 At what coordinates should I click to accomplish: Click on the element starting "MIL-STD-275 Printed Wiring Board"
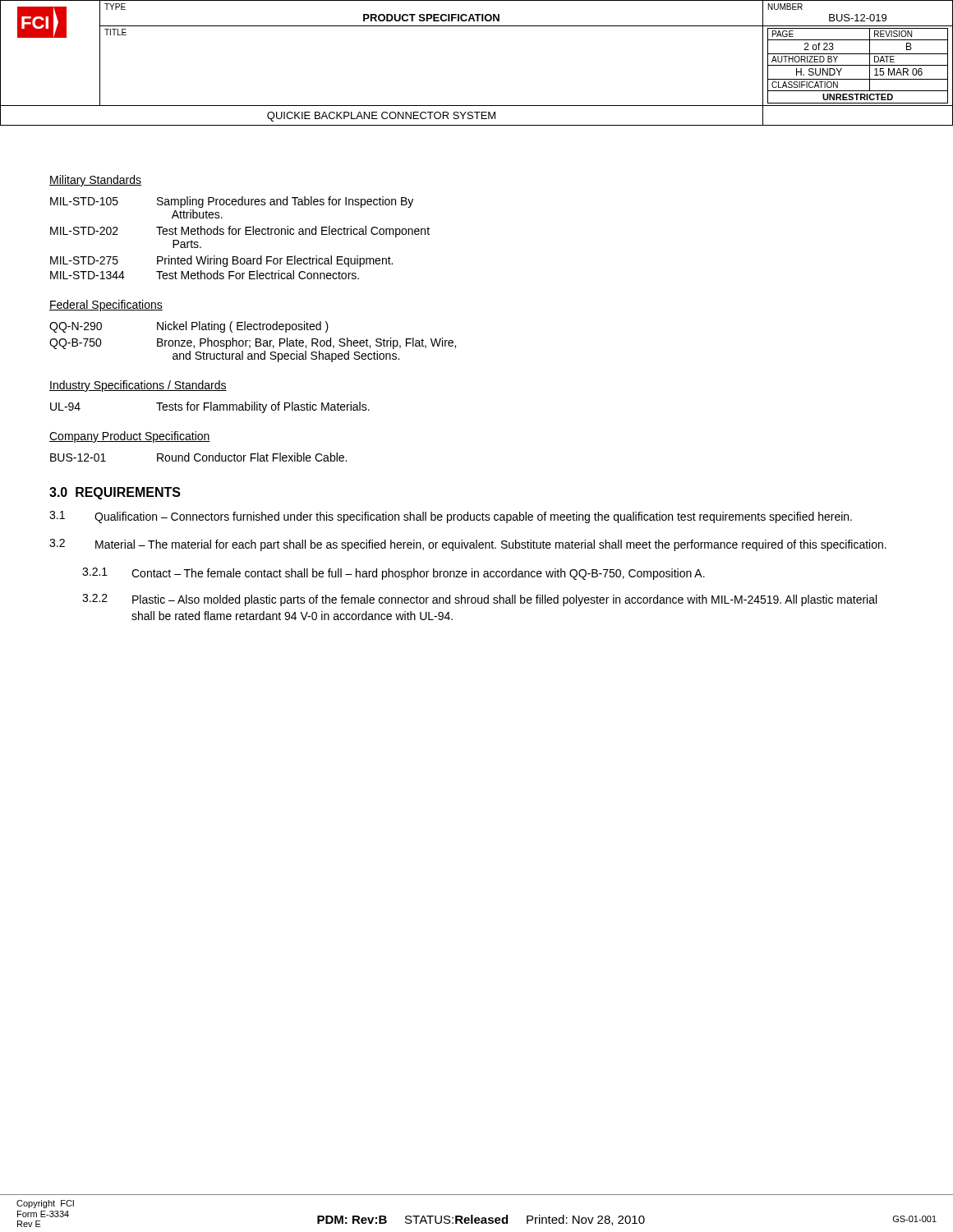(x=221, y=261)
